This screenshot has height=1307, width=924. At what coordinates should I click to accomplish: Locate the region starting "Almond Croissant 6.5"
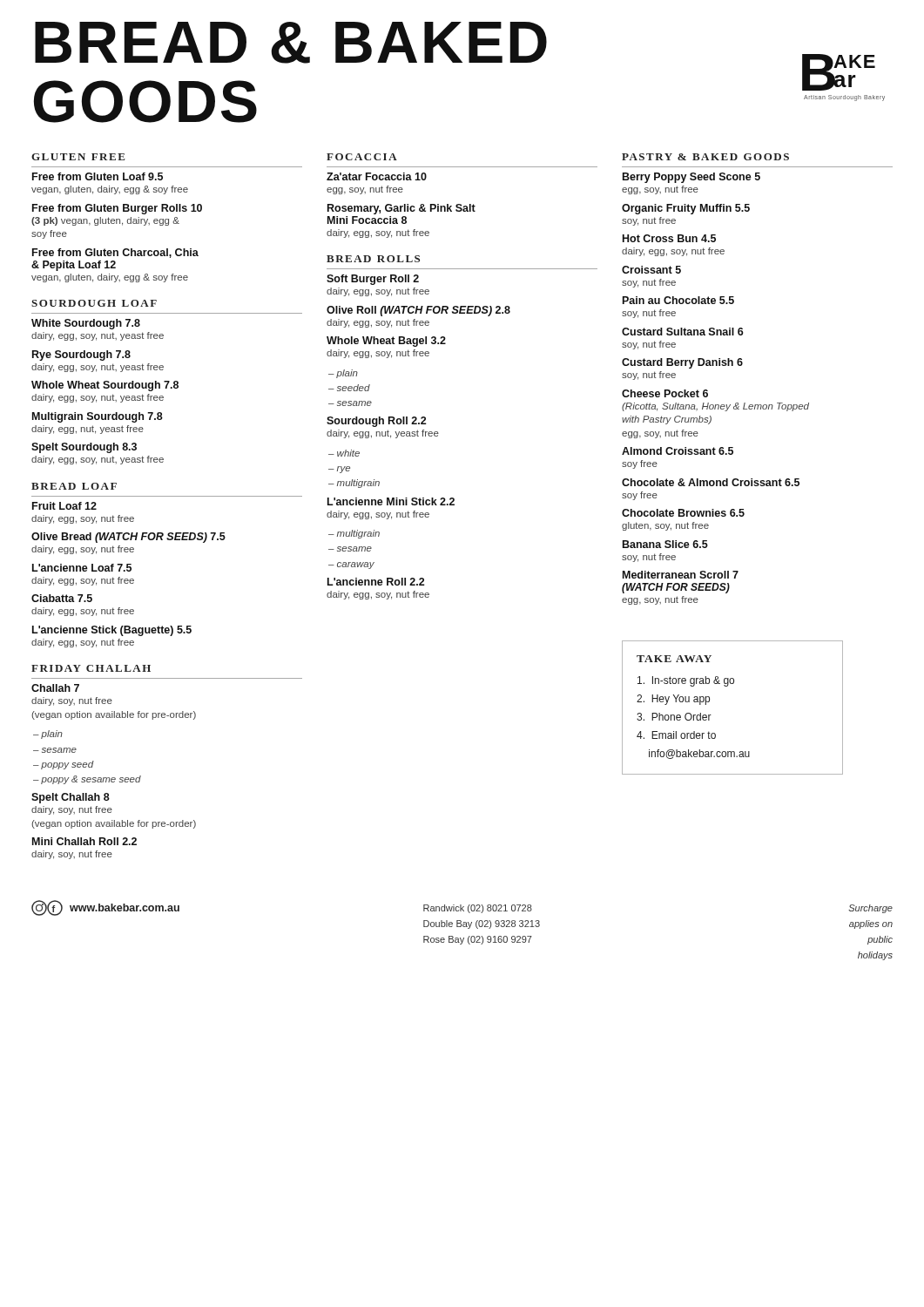click(678, 451)
